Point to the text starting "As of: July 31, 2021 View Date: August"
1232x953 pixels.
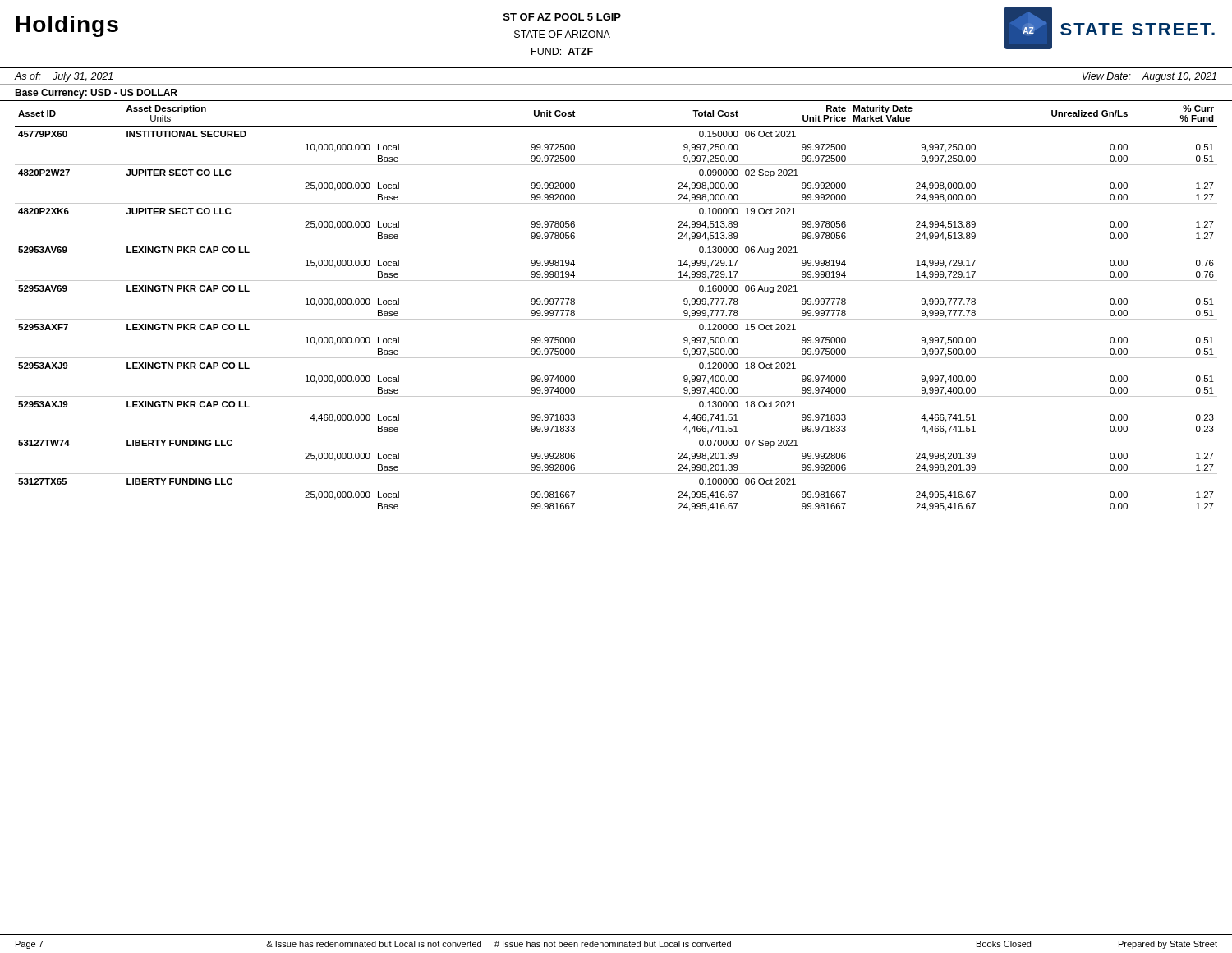tap(616, 76)
